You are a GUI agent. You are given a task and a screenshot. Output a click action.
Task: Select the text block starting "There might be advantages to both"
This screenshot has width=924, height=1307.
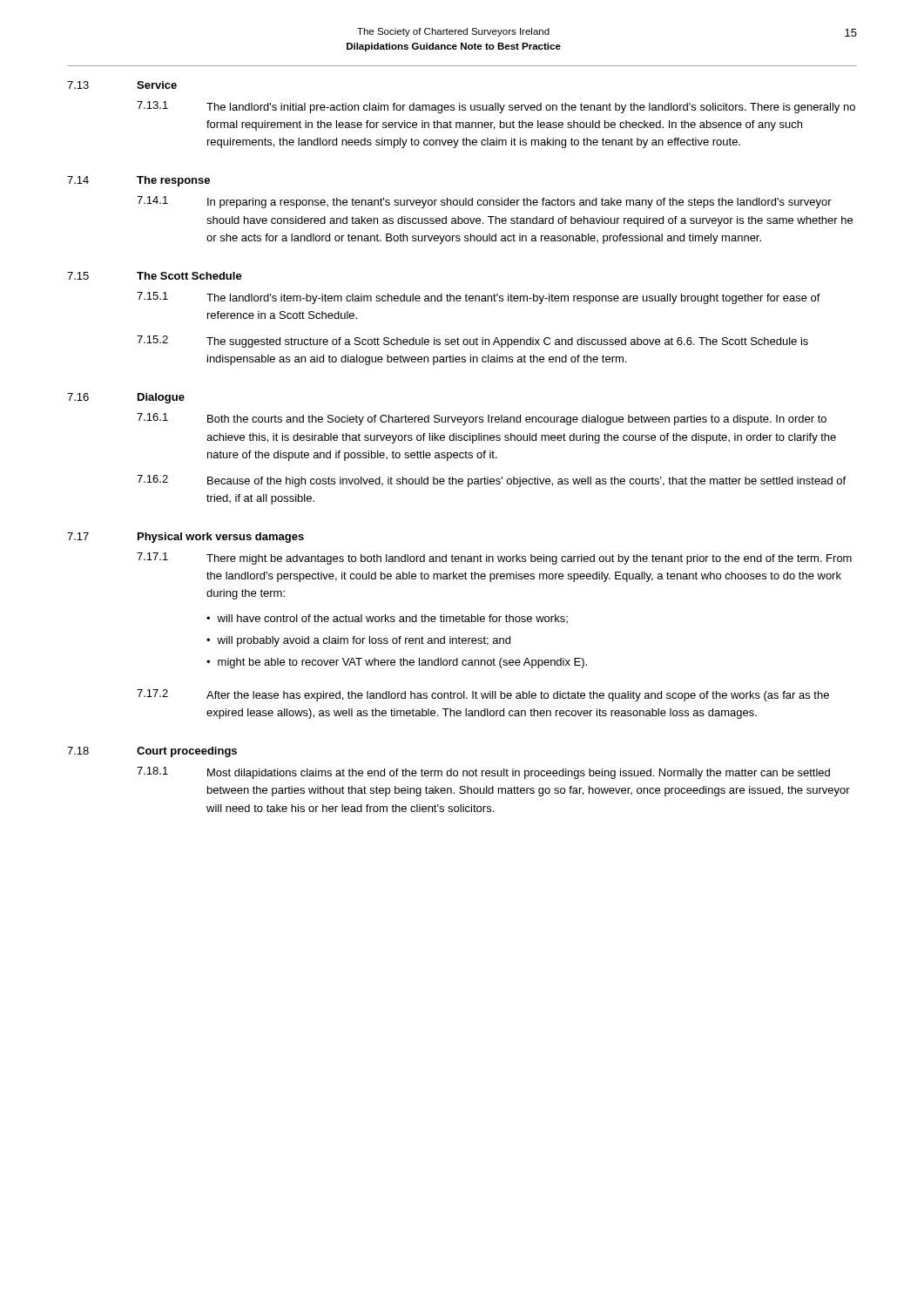click(x=532, y=611)
